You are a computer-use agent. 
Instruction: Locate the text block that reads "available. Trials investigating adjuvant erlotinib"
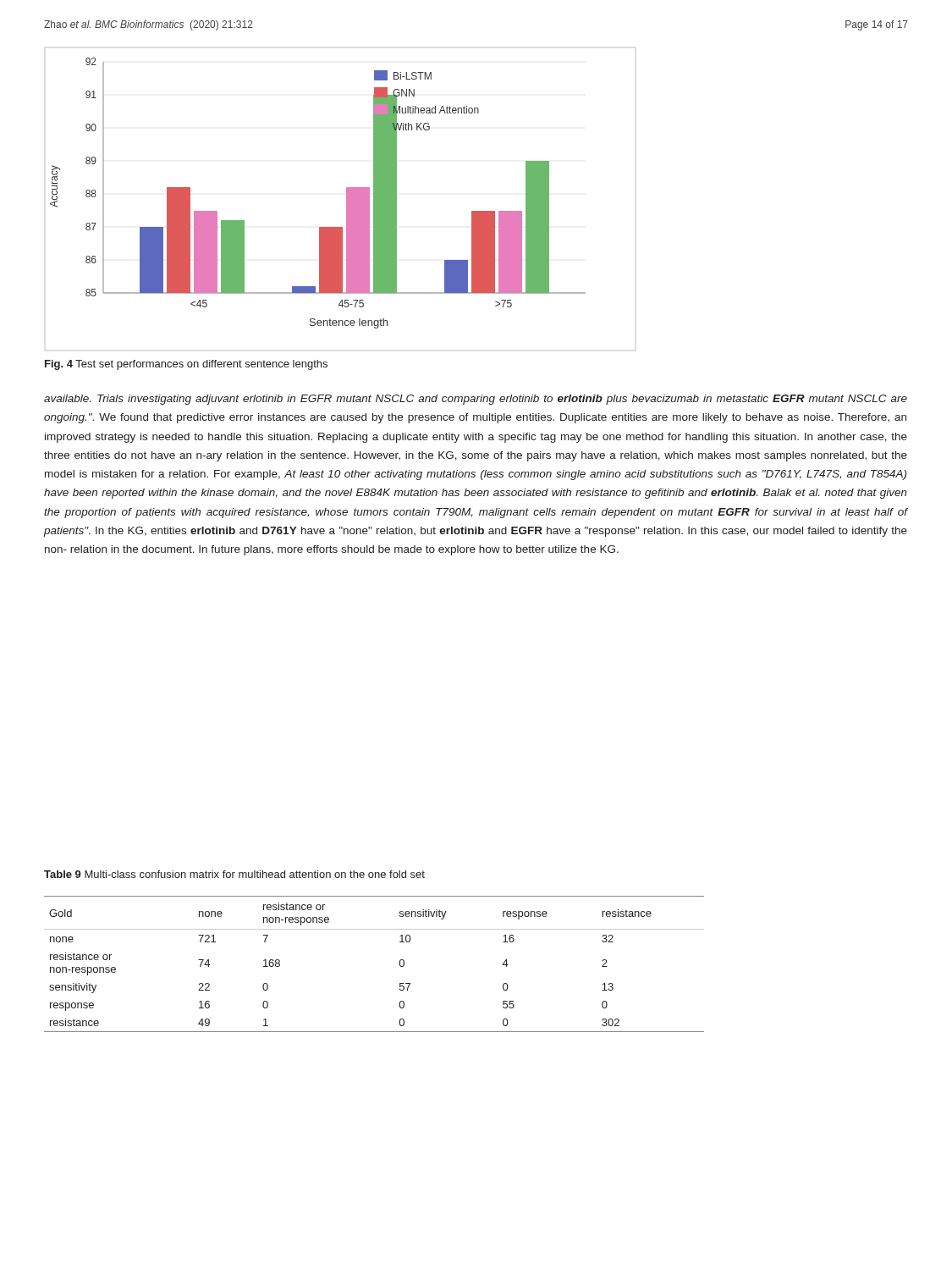point(476,474)
